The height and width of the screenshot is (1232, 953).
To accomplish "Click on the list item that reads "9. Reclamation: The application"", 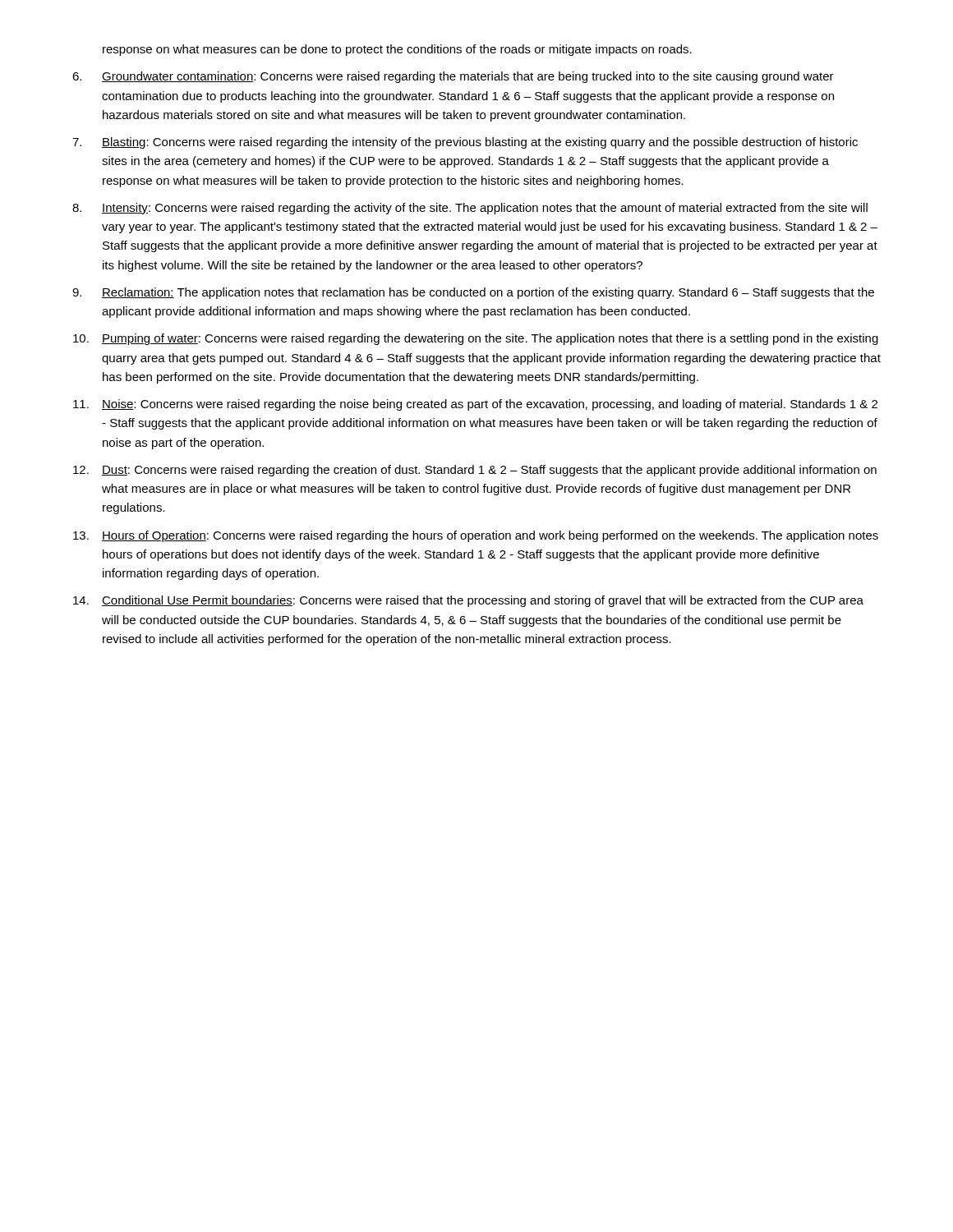I will point(476,301).
